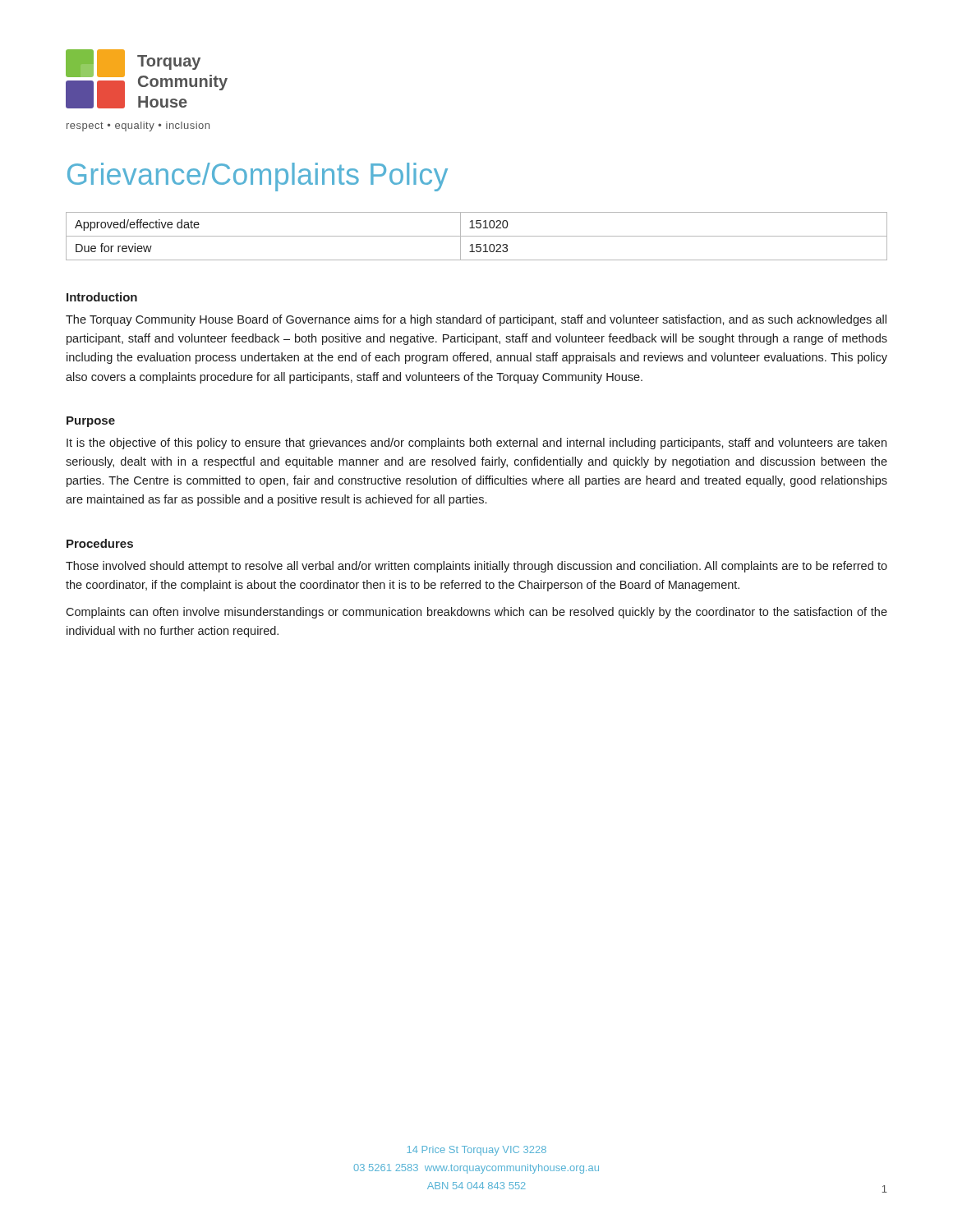Click the logo
This screenshot has width=953, height=1232.
(x=476, y=82)
